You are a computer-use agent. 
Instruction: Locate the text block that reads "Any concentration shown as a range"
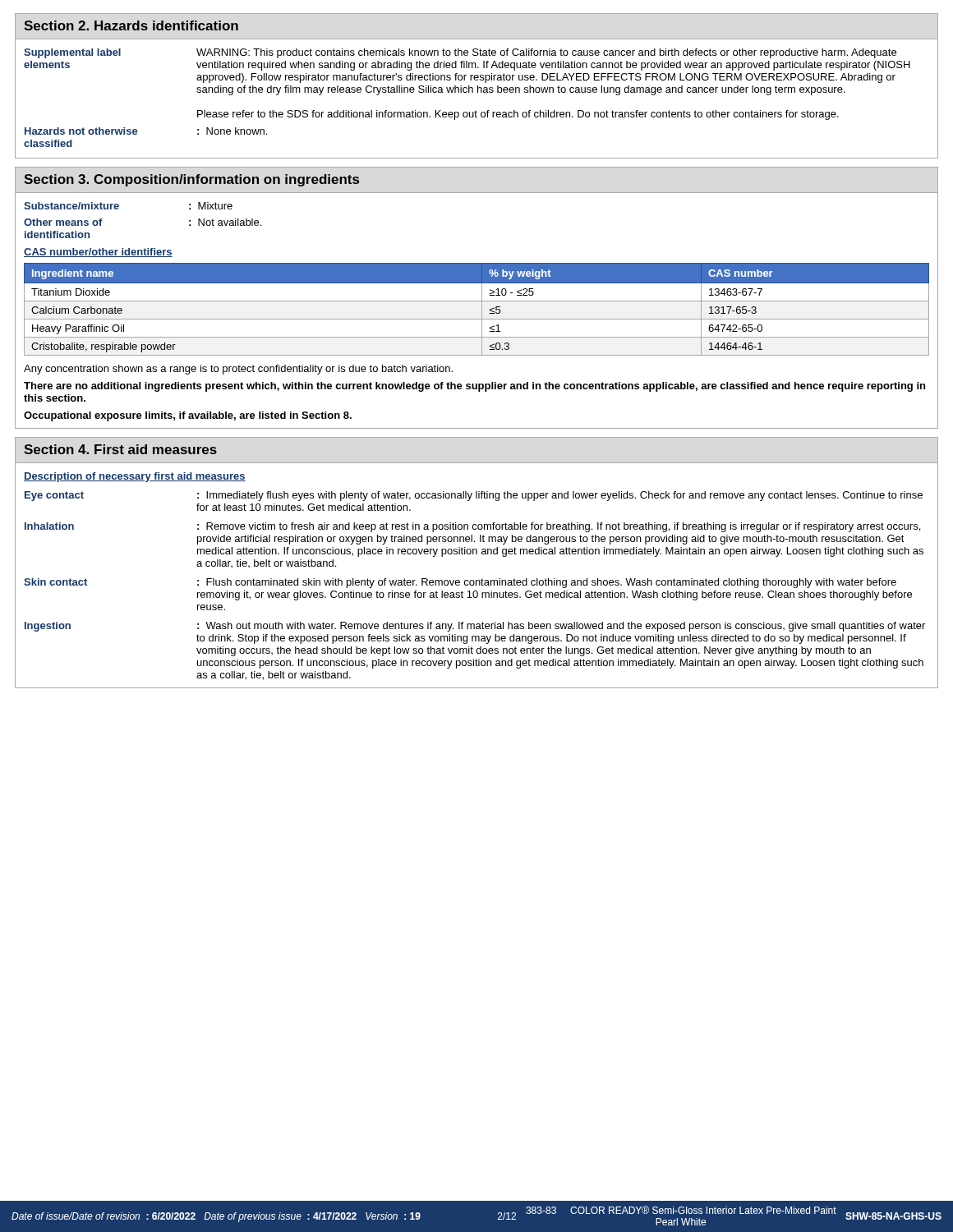coord(239,368)
